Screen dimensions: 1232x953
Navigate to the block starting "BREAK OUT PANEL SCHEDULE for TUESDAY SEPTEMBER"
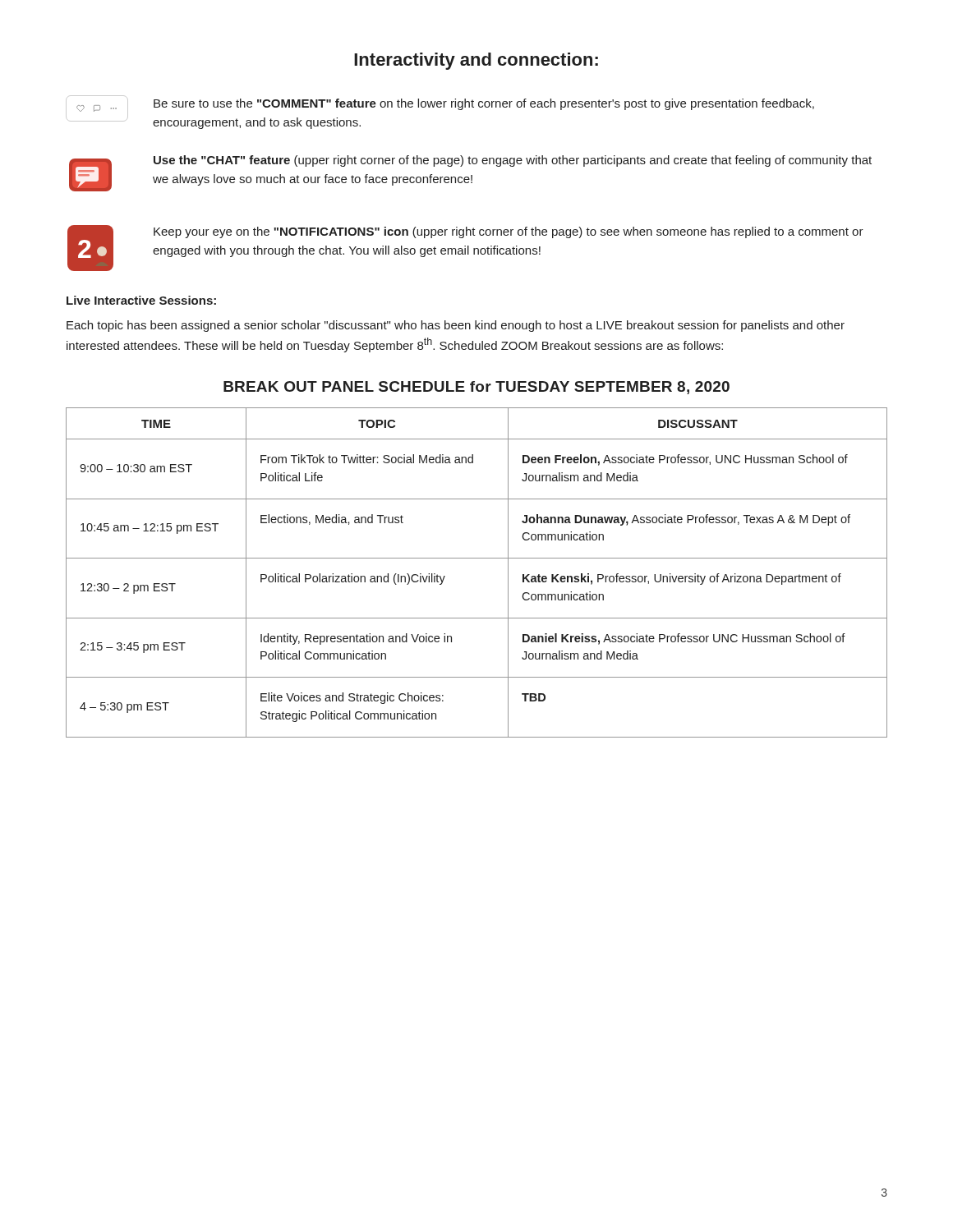point(476,386)
